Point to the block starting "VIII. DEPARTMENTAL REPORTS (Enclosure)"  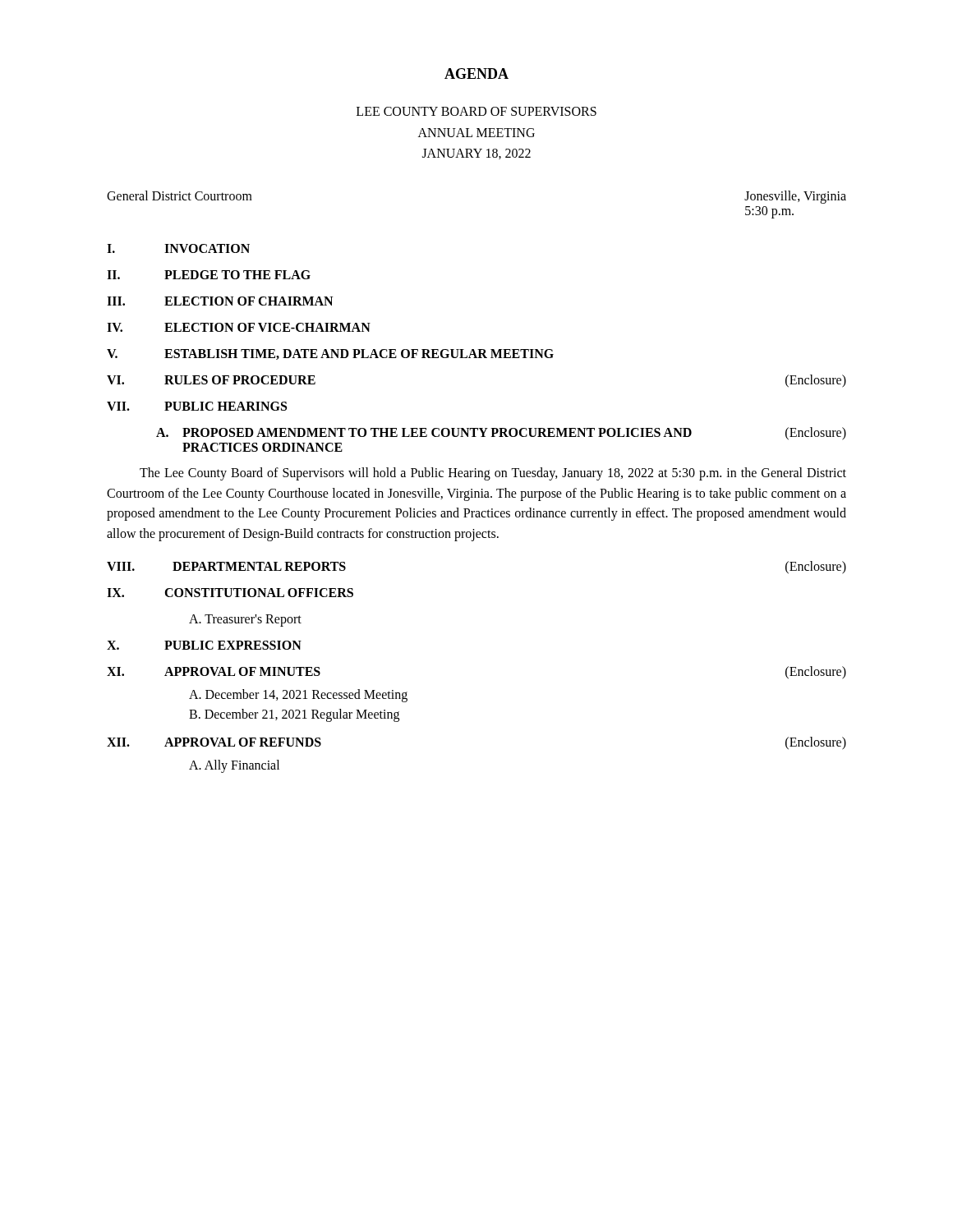pyautogui.click(x=124, y=567)
